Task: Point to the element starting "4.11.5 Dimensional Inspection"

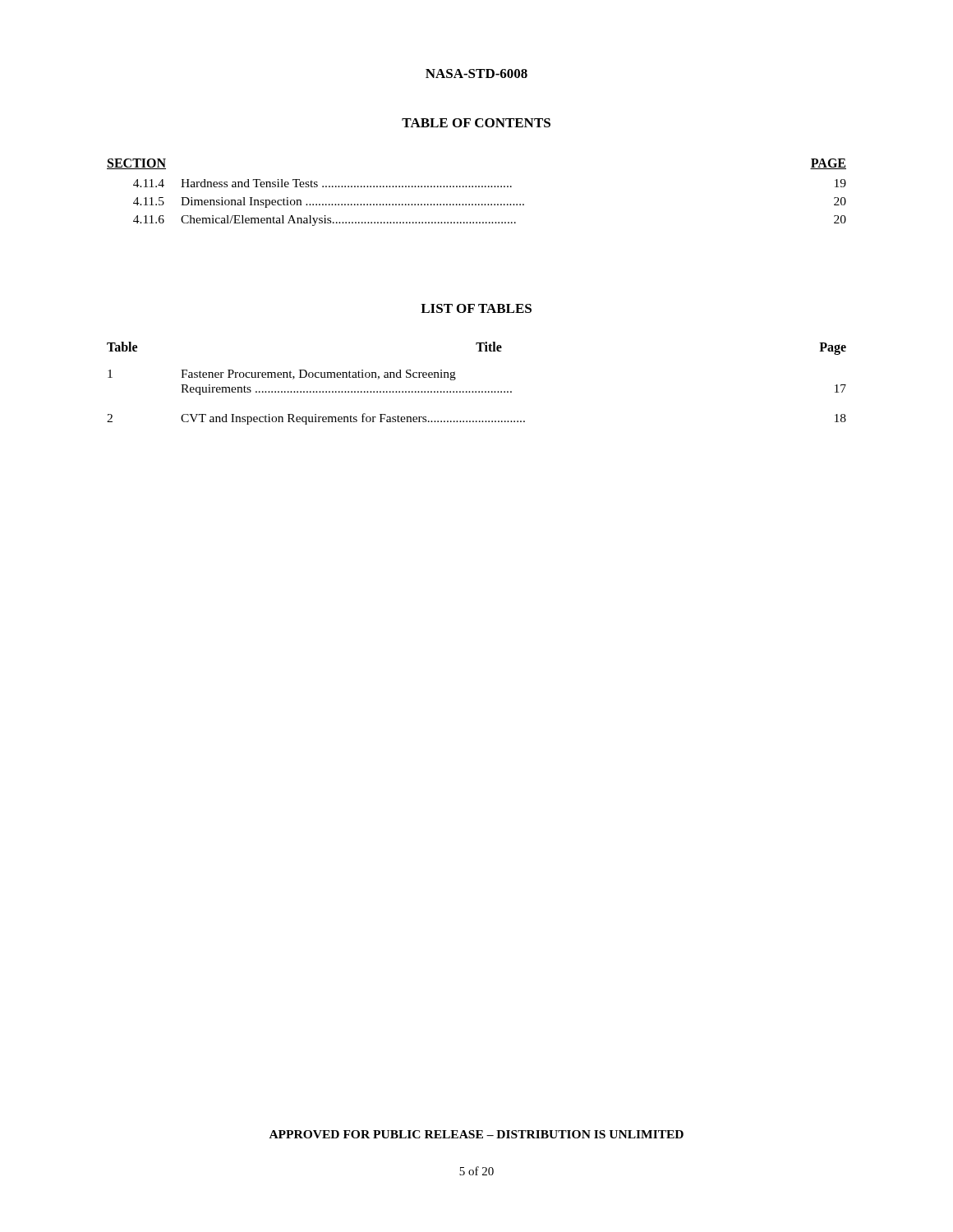Action: (476, 201)
